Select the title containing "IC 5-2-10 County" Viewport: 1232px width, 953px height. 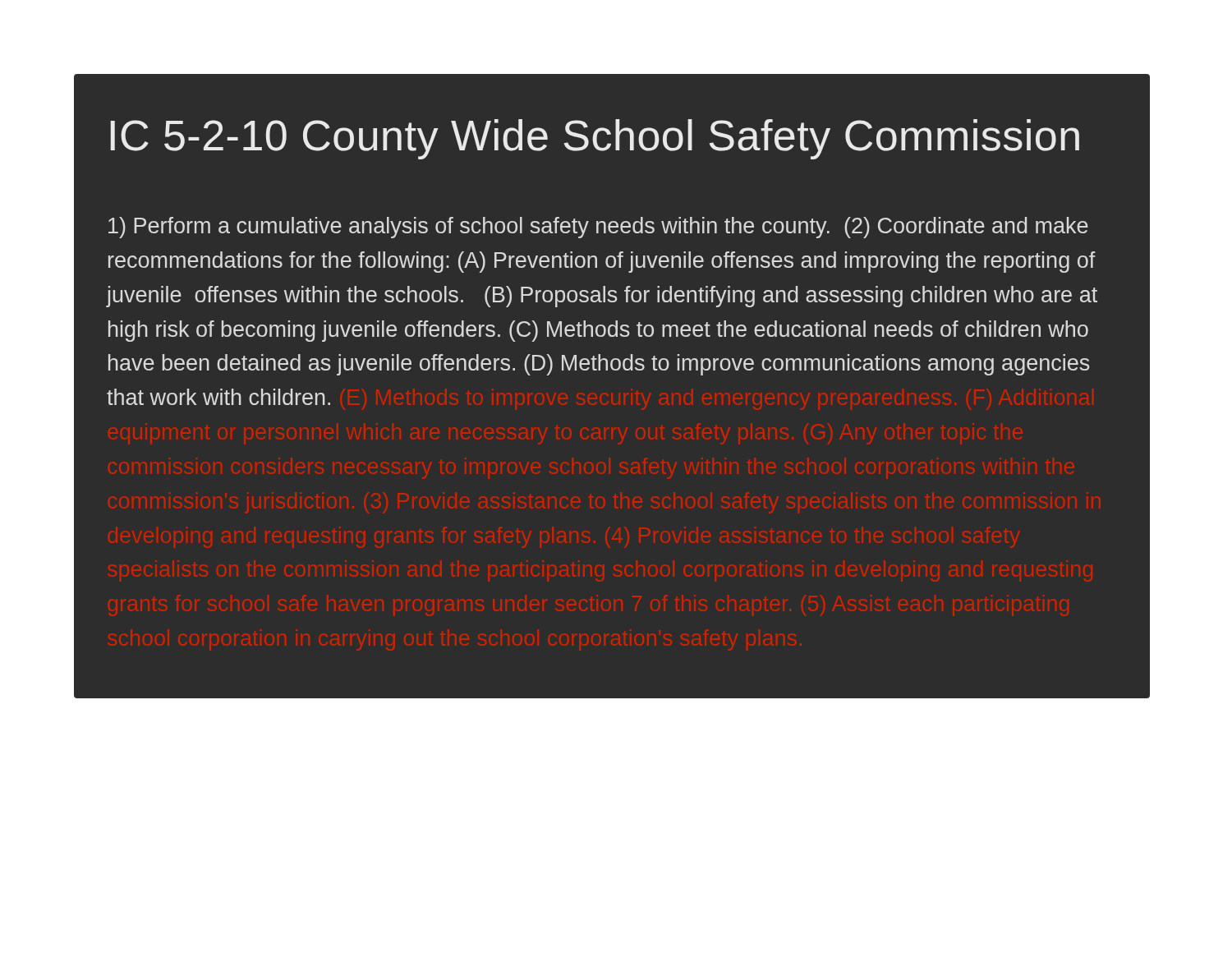pyautogui.click(x=612, y=136)
